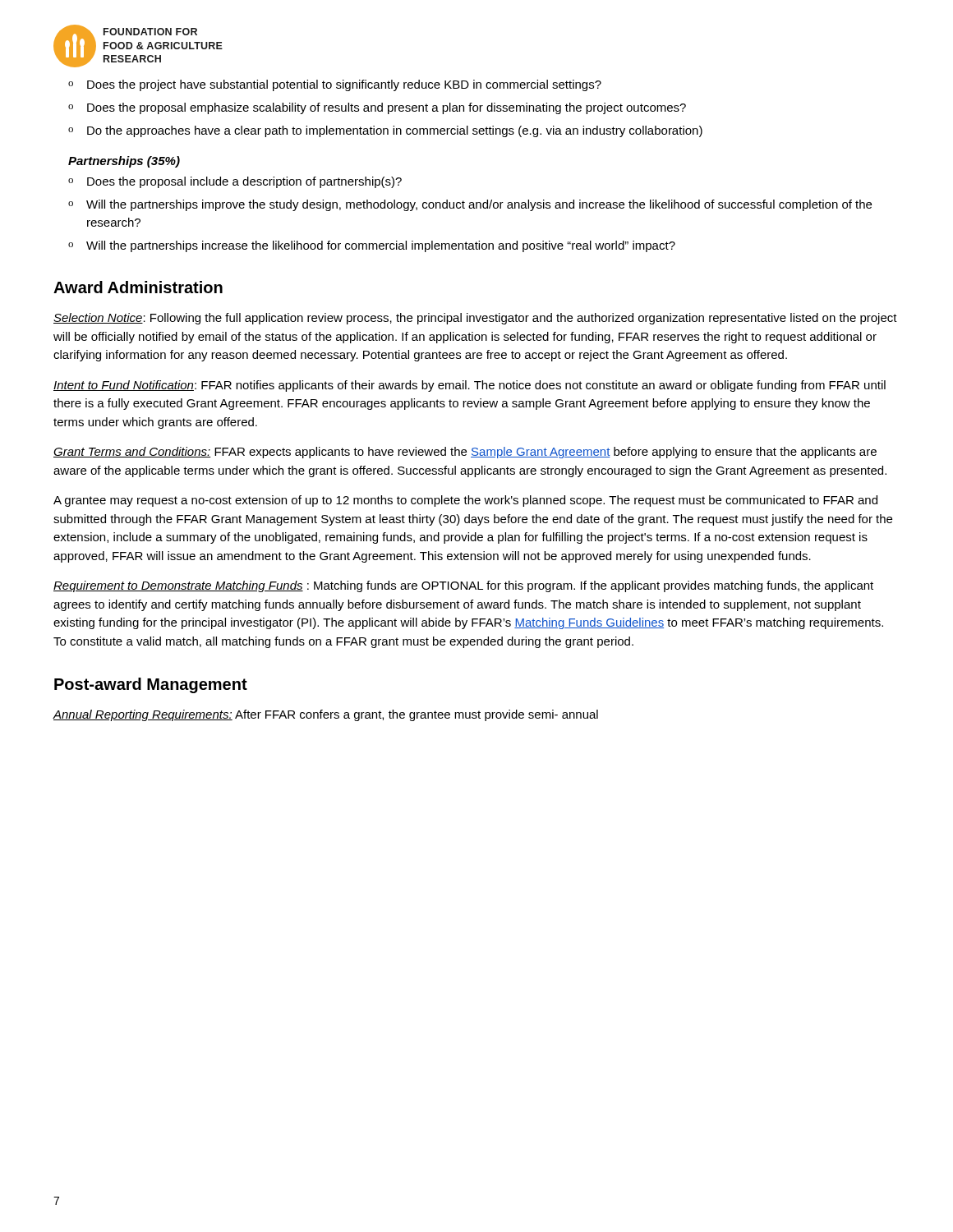Locate the section header that says "Post-award Management"

click(150, 684)
